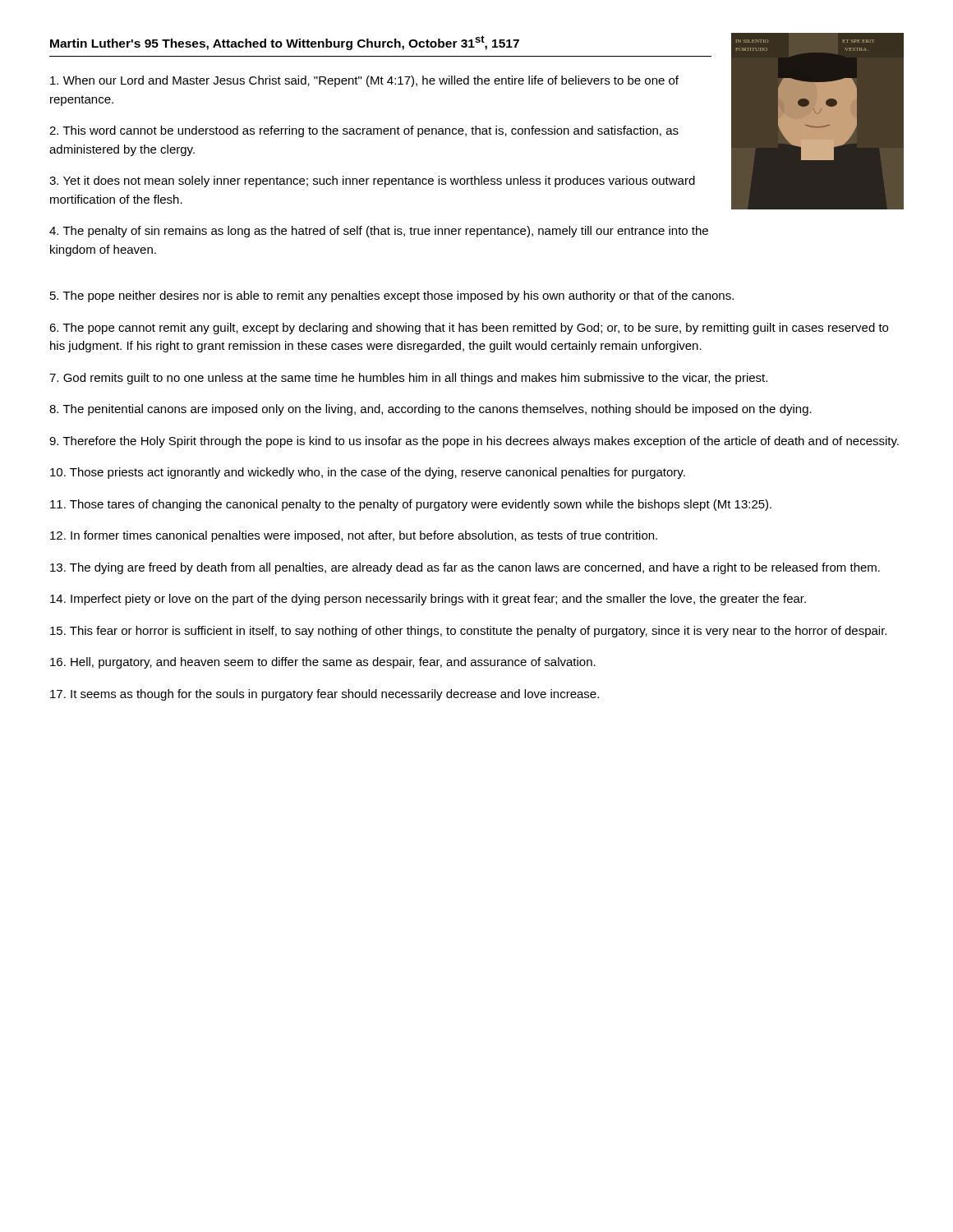Locate the photo
This screenshot has width=953, height=1232.
point(817,122)
